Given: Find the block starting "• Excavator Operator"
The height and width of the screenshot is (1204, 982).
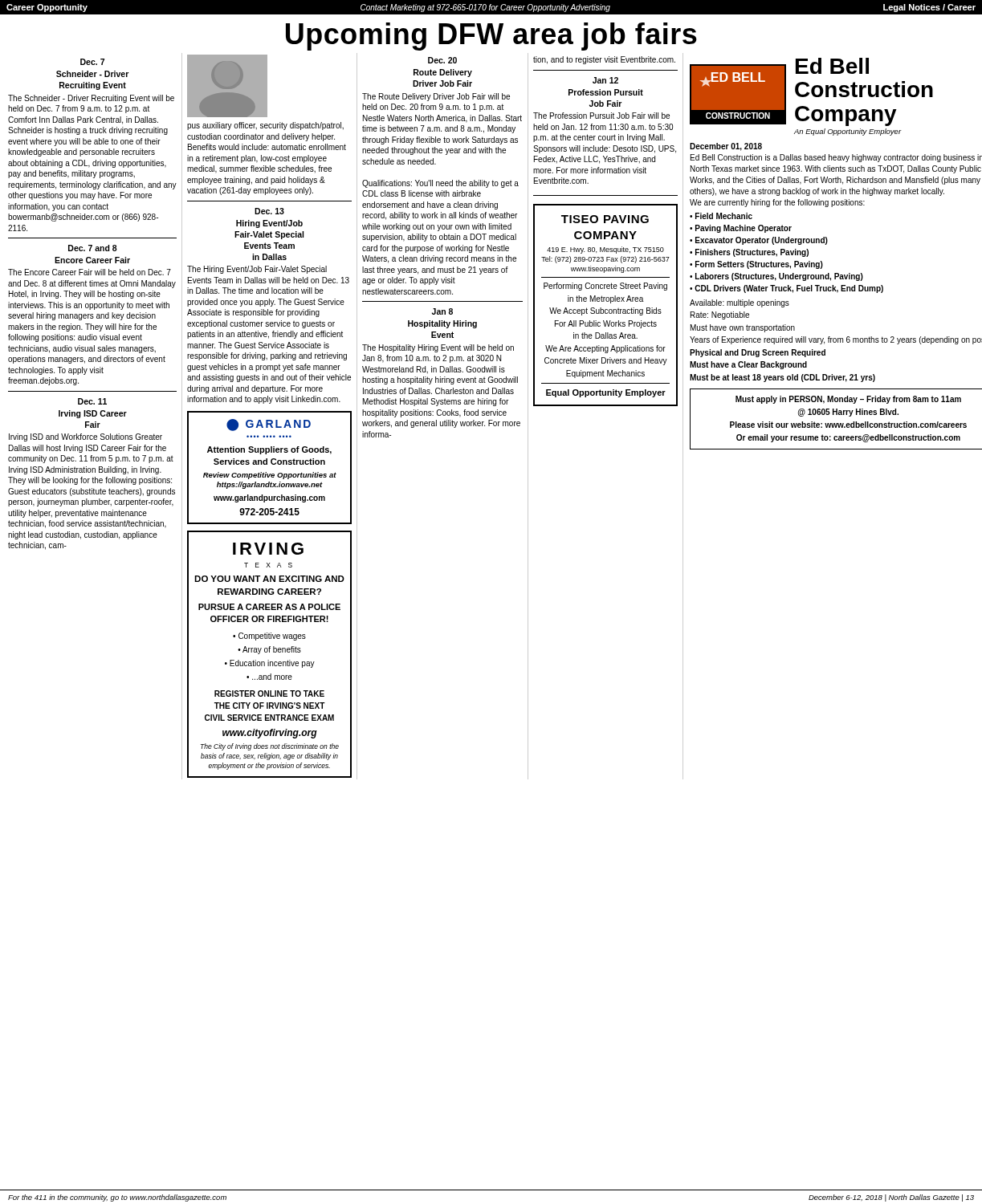Looking at the screenshot, I should (759, 240).
